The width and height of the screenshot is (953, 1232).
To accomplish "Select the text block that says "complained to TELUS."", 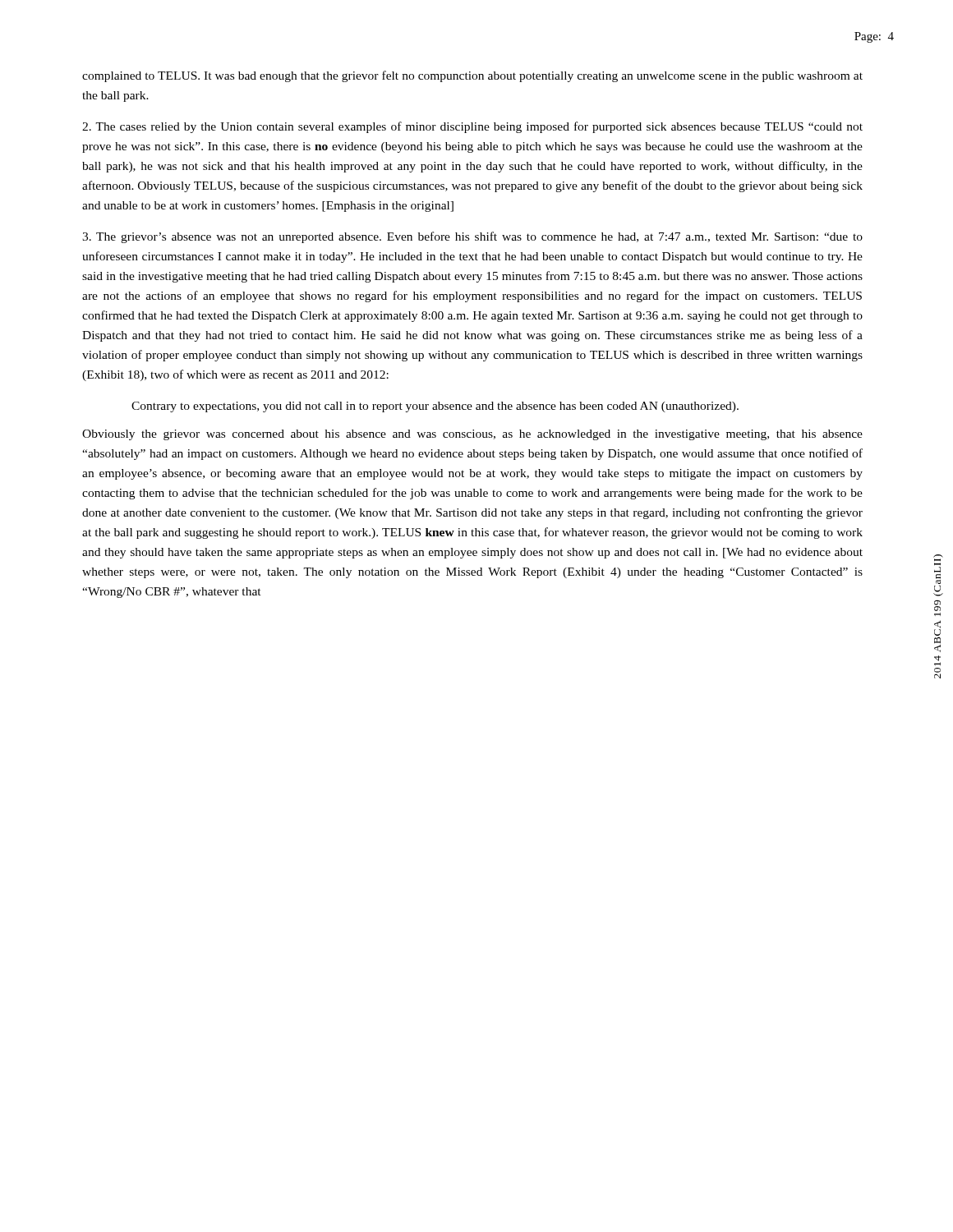I will 472,85.
